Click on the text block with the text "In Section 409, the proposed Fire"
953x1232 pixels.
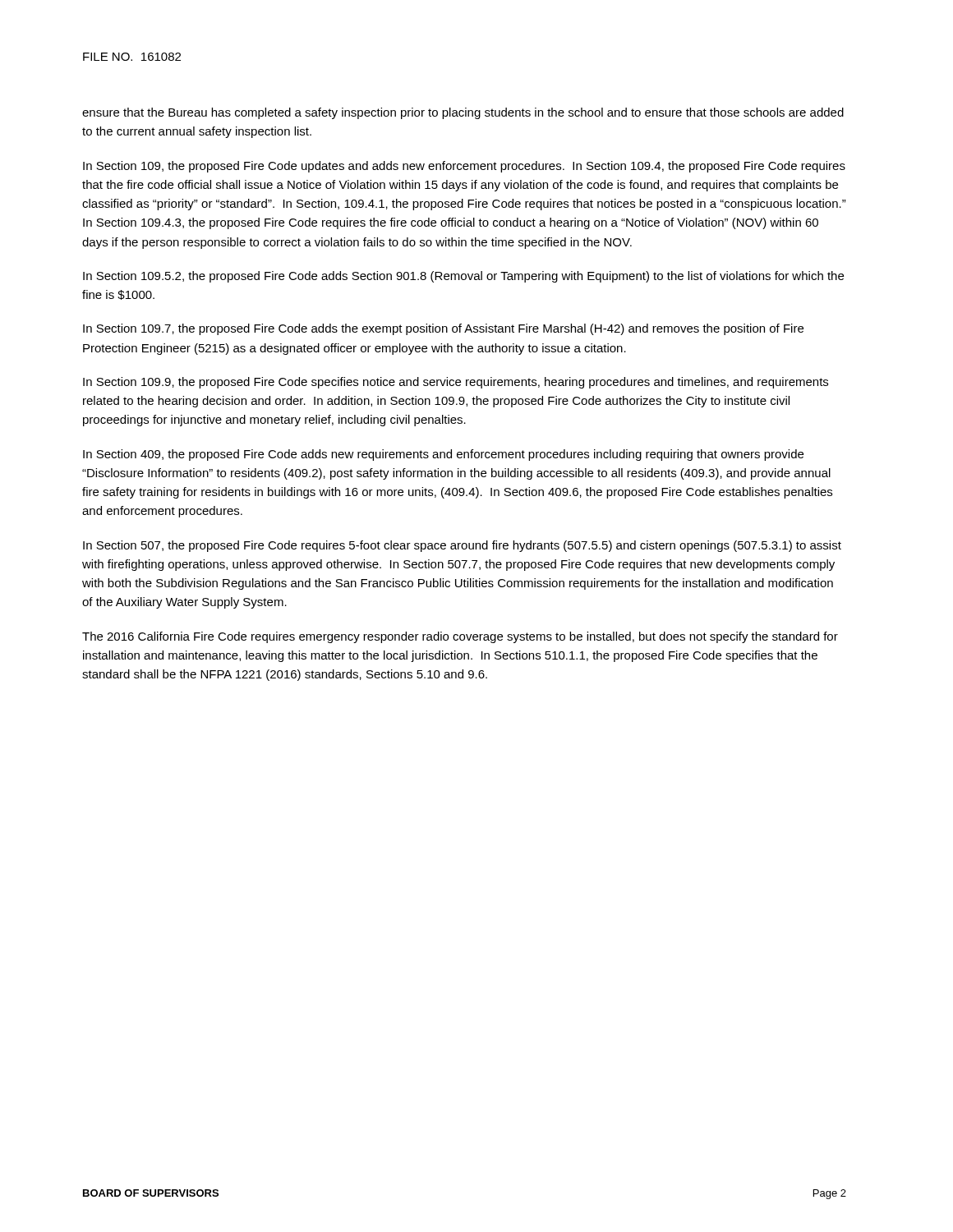(458, 482)
